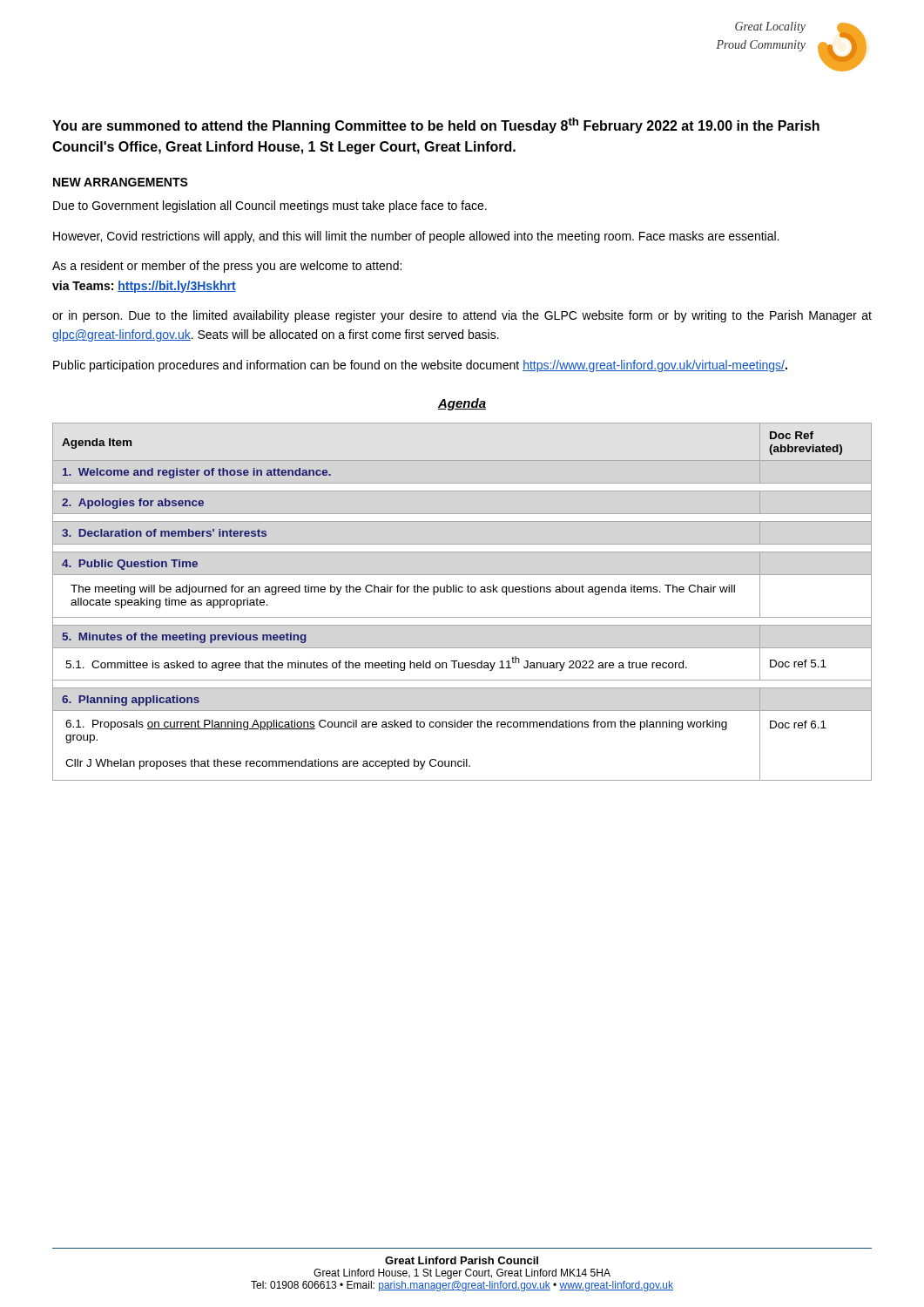This screenshot has width=924, height=1307.
Task: Select the element starting "However, Covid restrictions will"
Action: click(416, 236)
